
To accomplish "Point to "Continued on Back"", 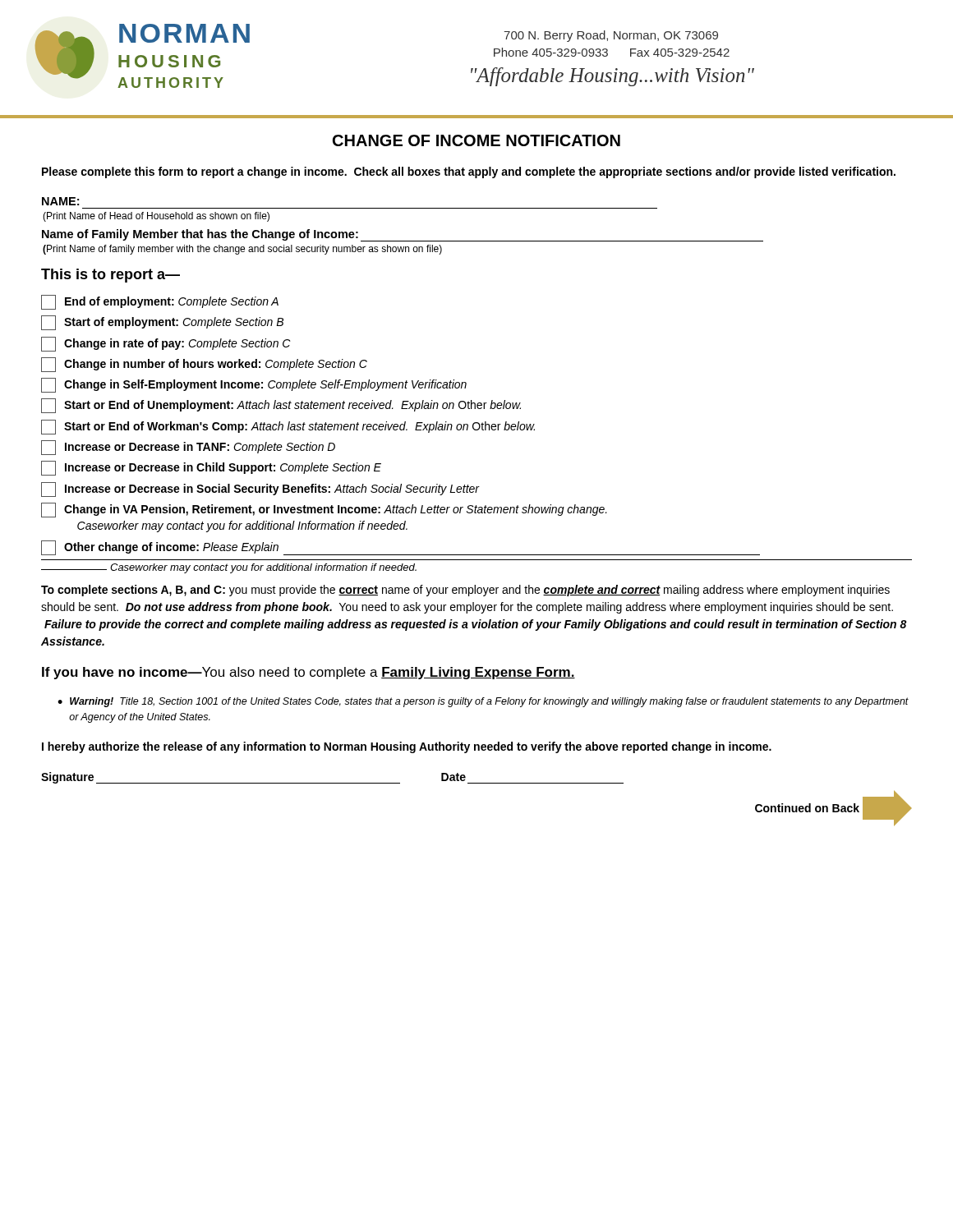I will click(833, 808).
